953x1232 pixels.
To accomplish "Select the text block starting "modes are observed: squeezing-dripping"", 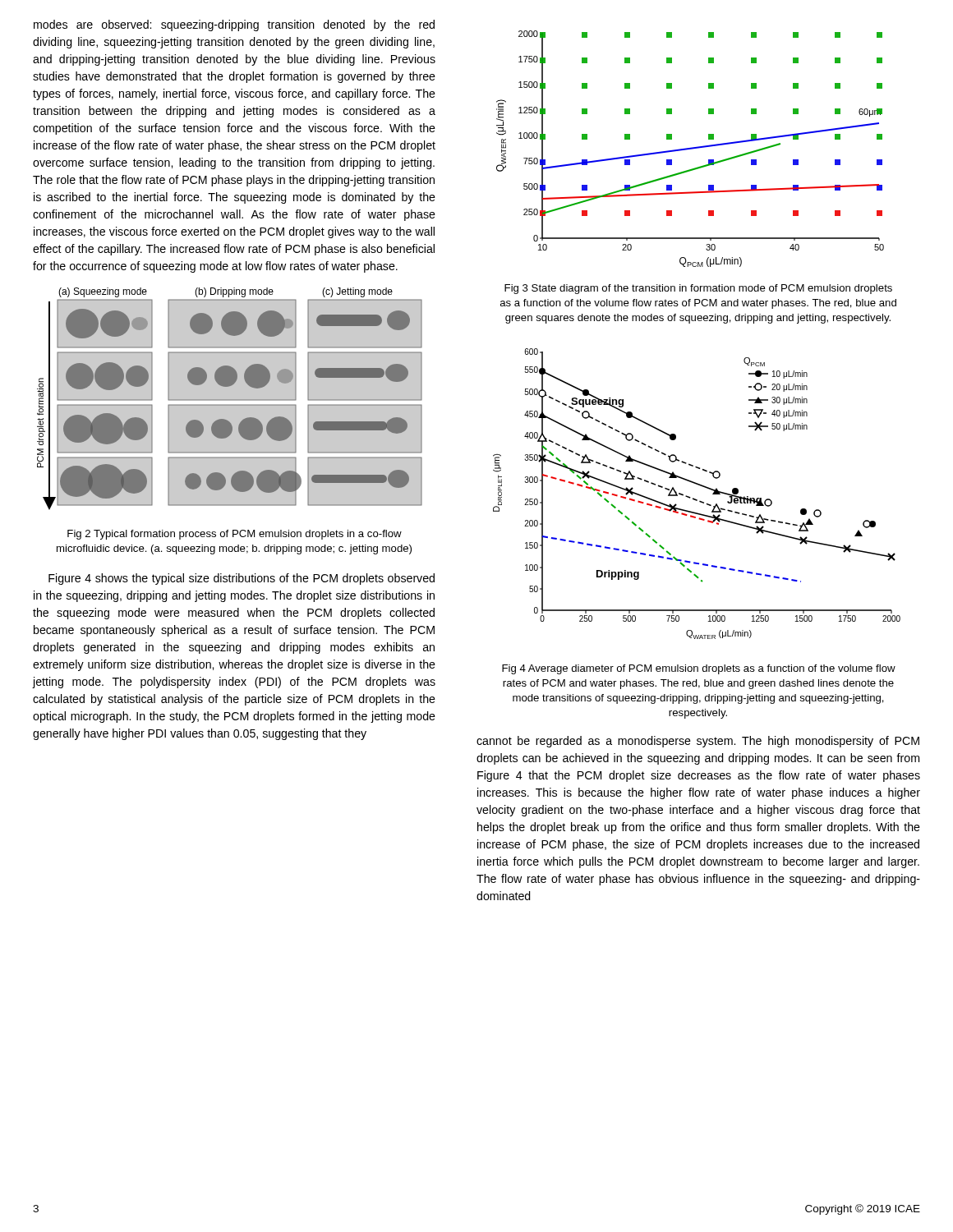I will coord(234,145).
